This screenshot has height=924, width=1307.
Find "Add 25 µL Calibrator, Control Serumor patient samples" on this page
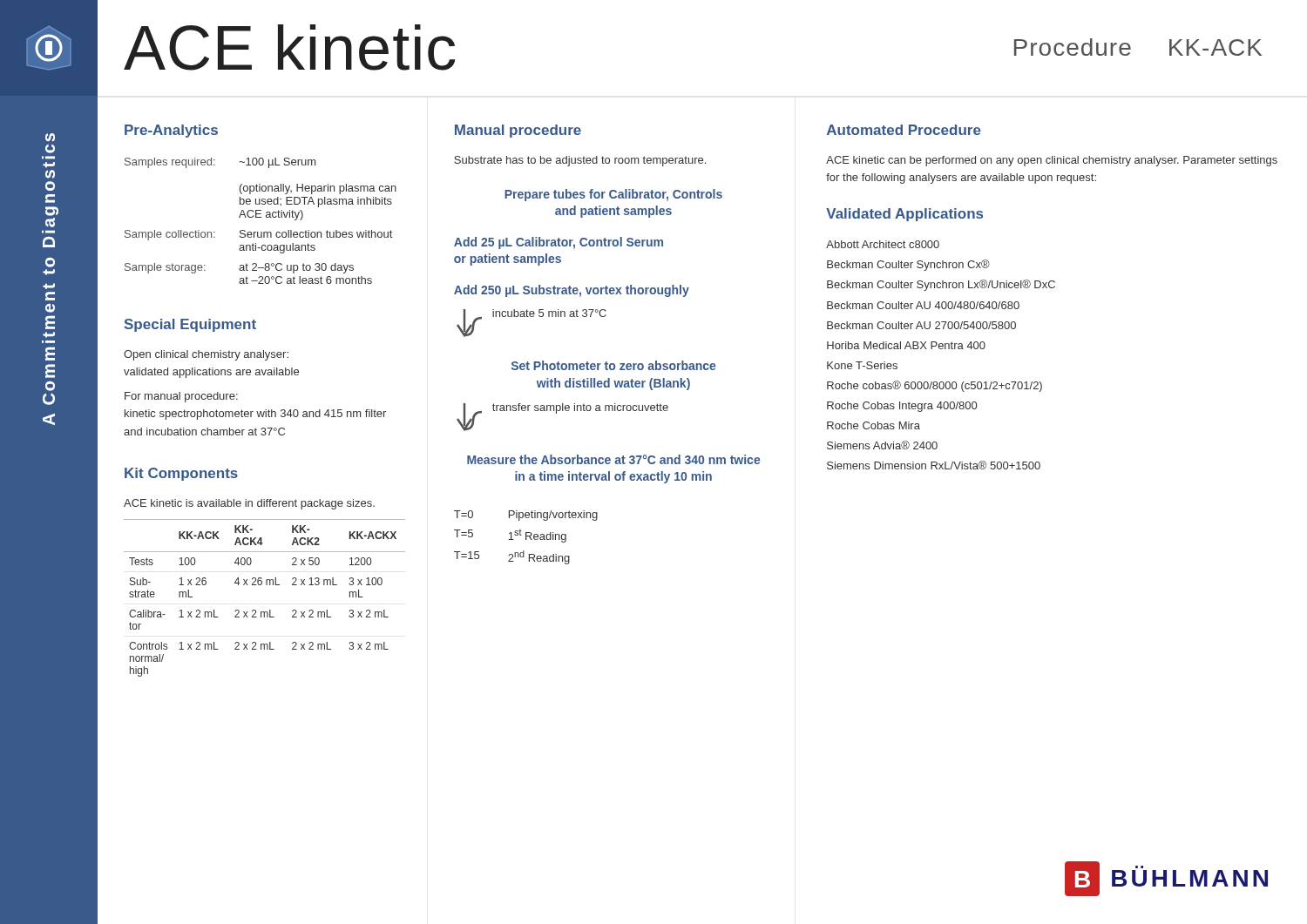(559, 250)
